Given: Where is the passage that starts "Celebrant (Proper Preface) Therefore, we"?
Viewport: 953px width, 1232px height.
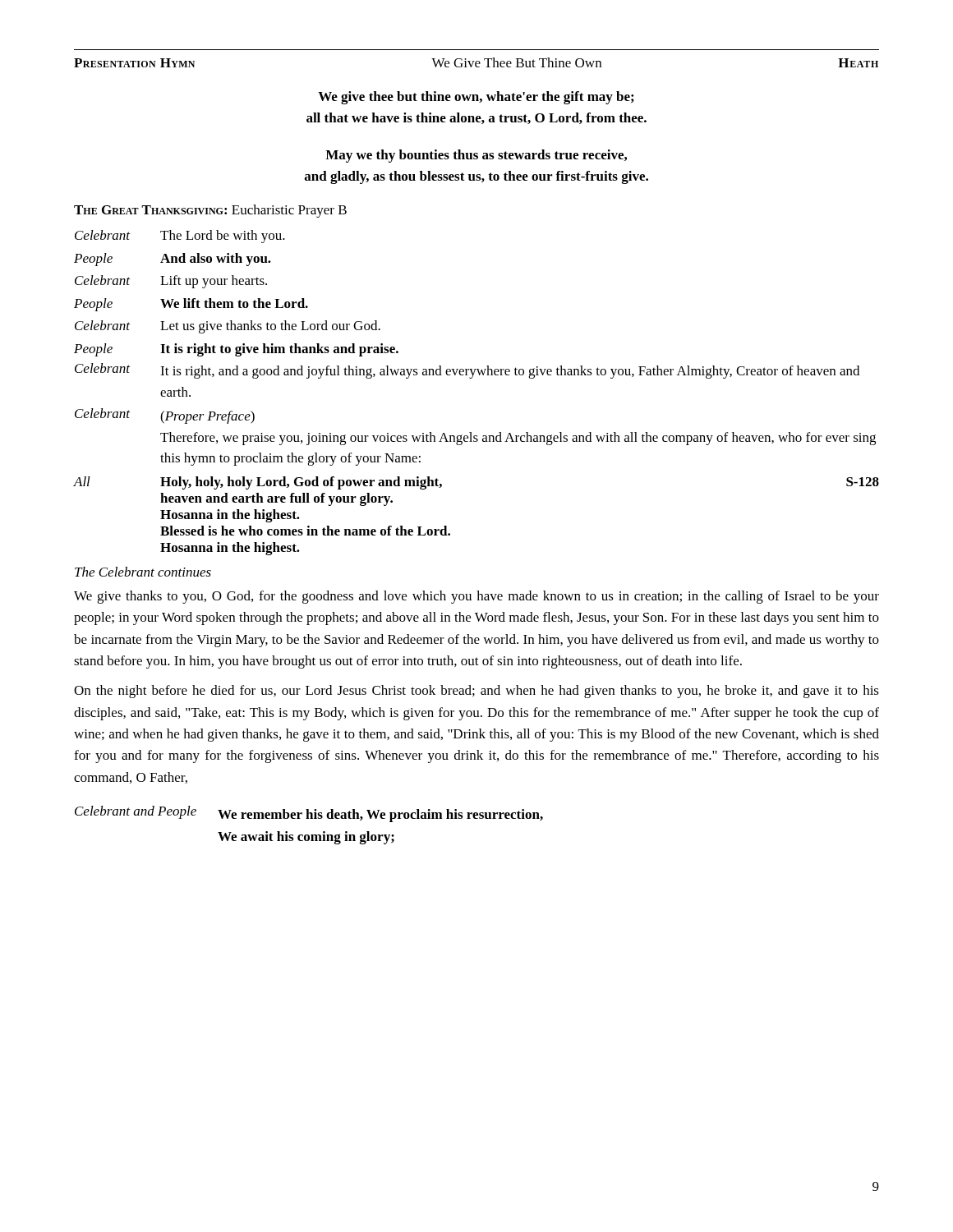Looking at the screenshot, I should click(x=476, y=437).
